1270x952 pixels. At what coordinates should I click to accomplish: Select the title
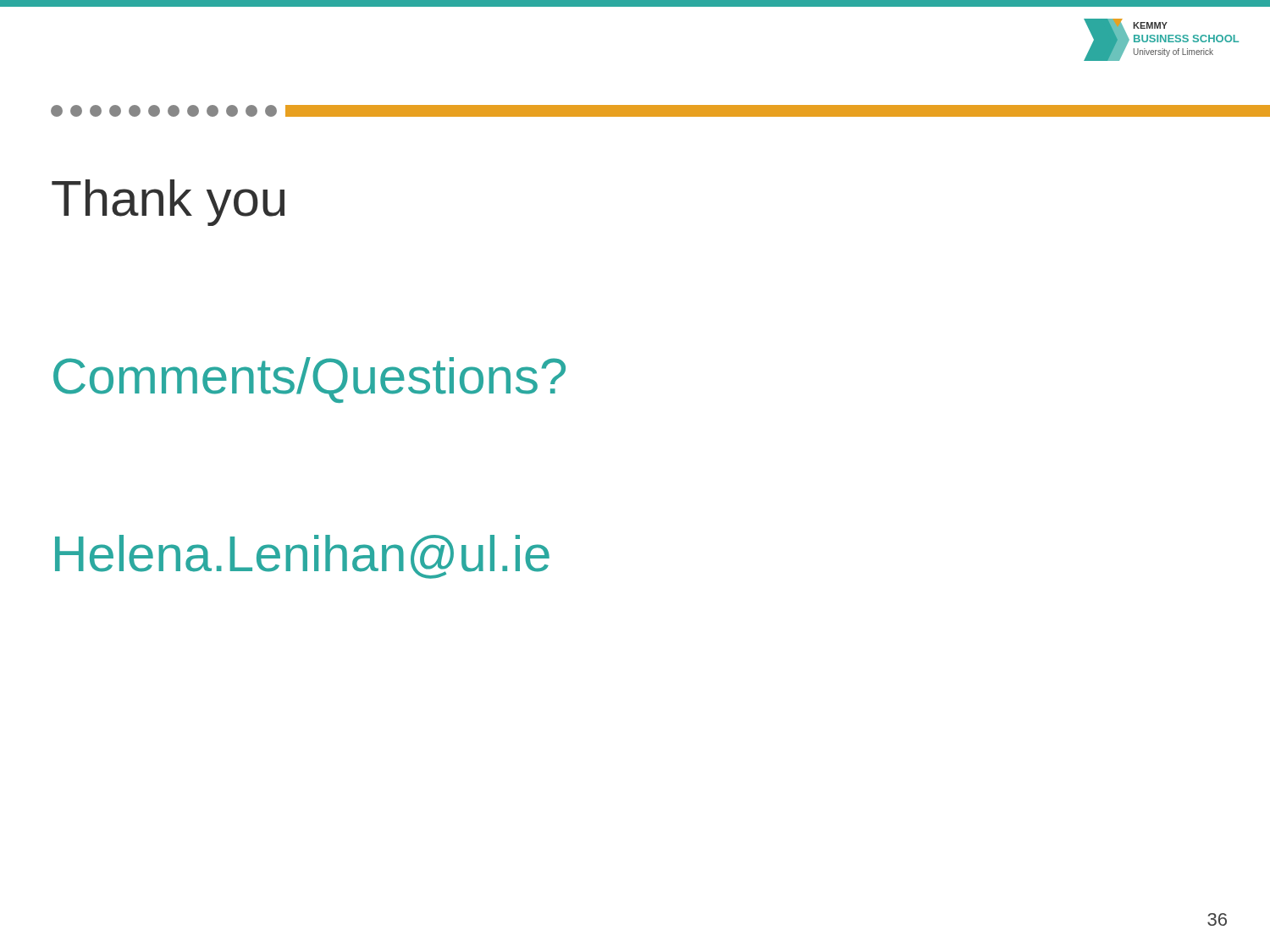169,198
